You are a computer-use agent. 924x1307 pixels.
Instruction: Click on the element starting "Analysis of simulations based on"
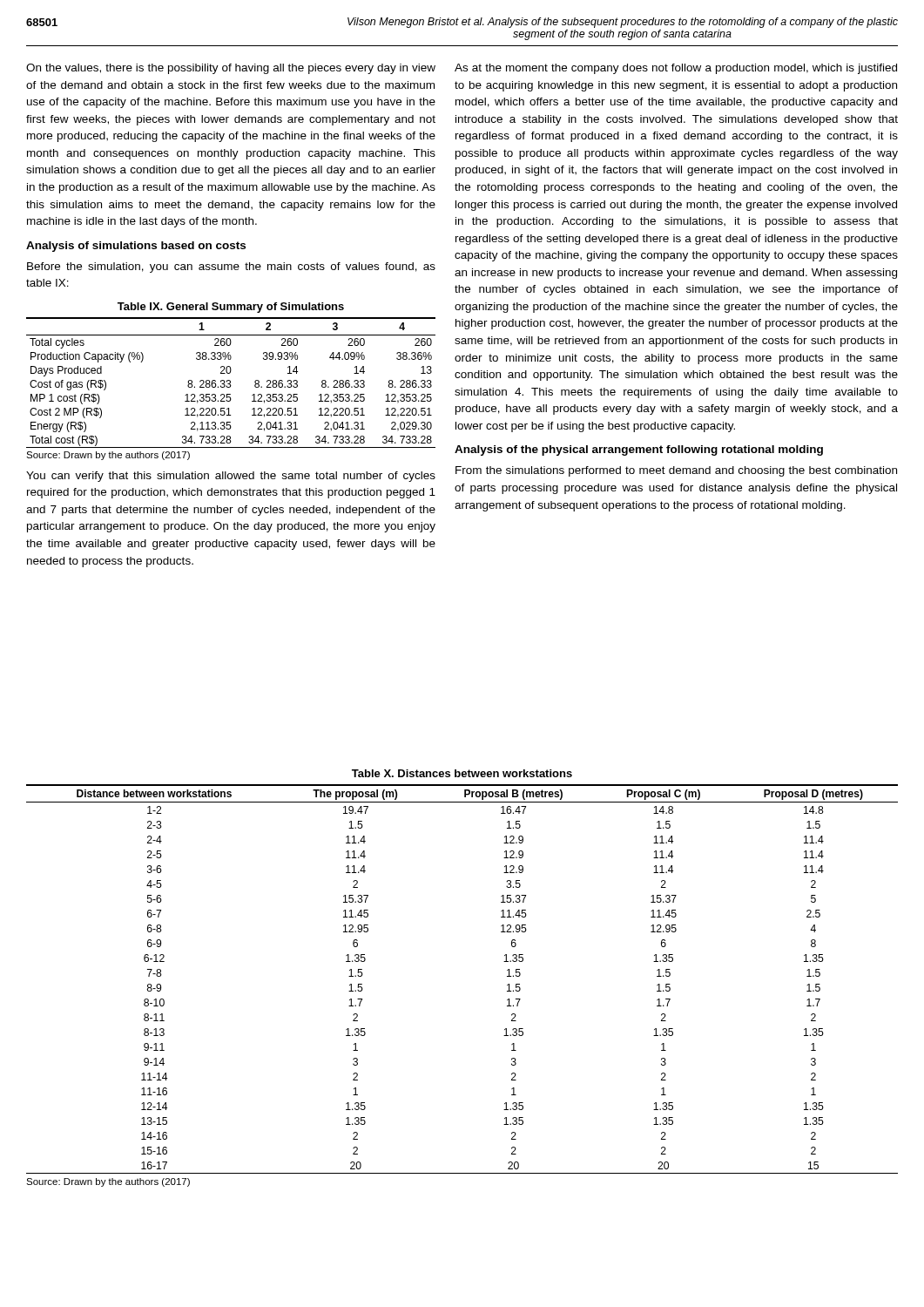click(136, 245)
